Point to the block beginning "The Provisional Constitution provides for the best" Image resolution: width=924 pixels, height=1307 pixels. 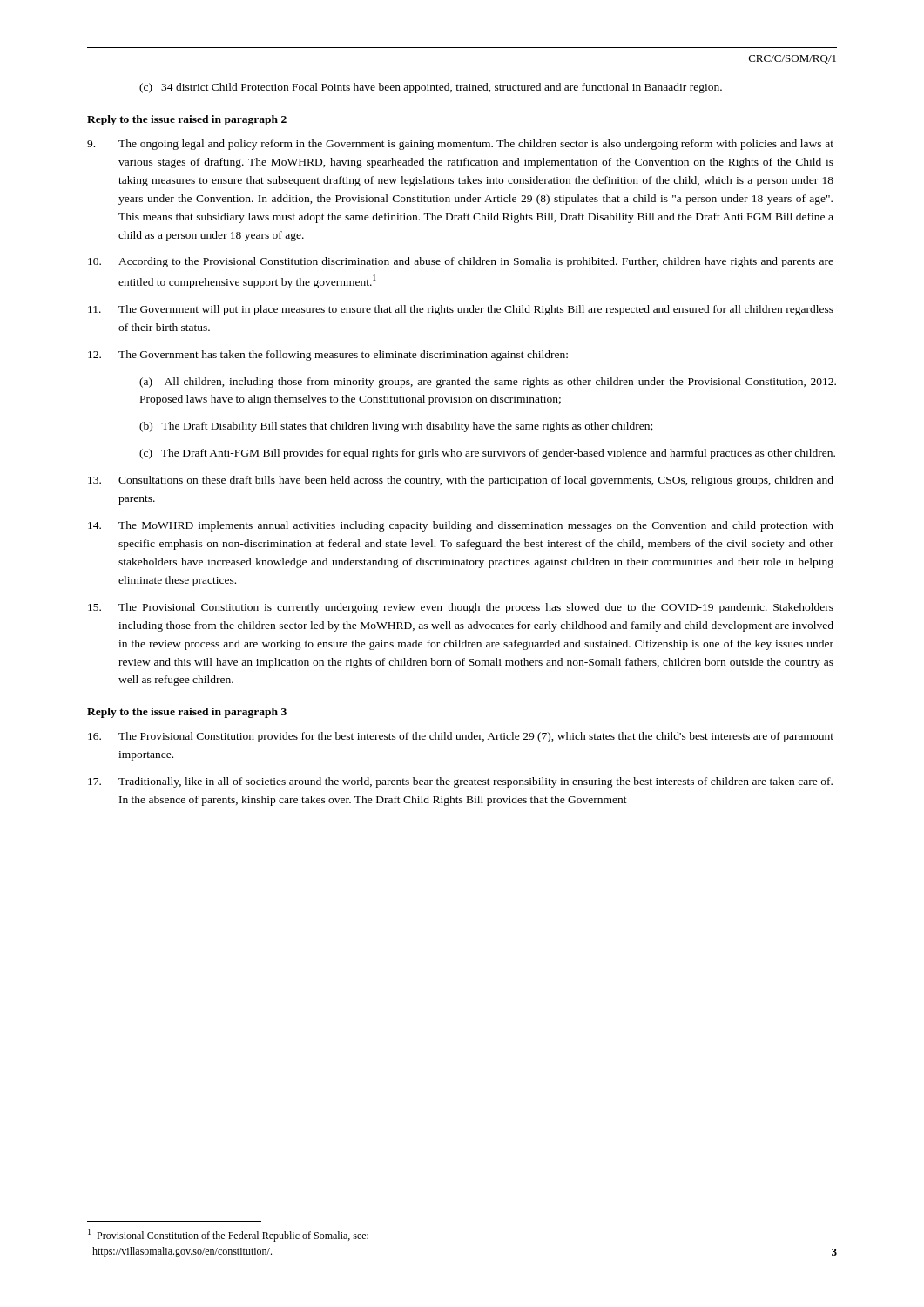click(460, 746)
